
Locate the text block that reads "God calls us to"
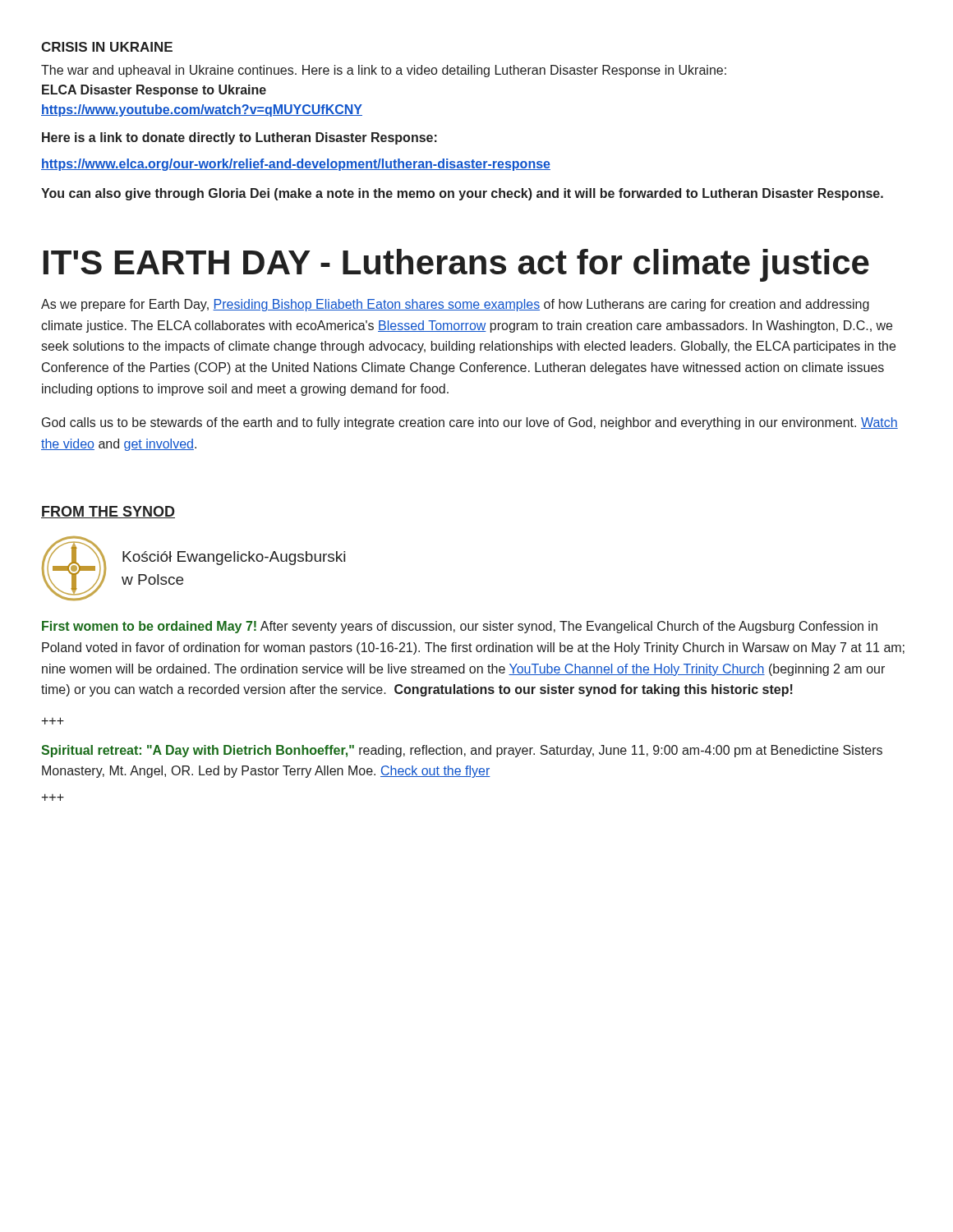coord(469,433)
